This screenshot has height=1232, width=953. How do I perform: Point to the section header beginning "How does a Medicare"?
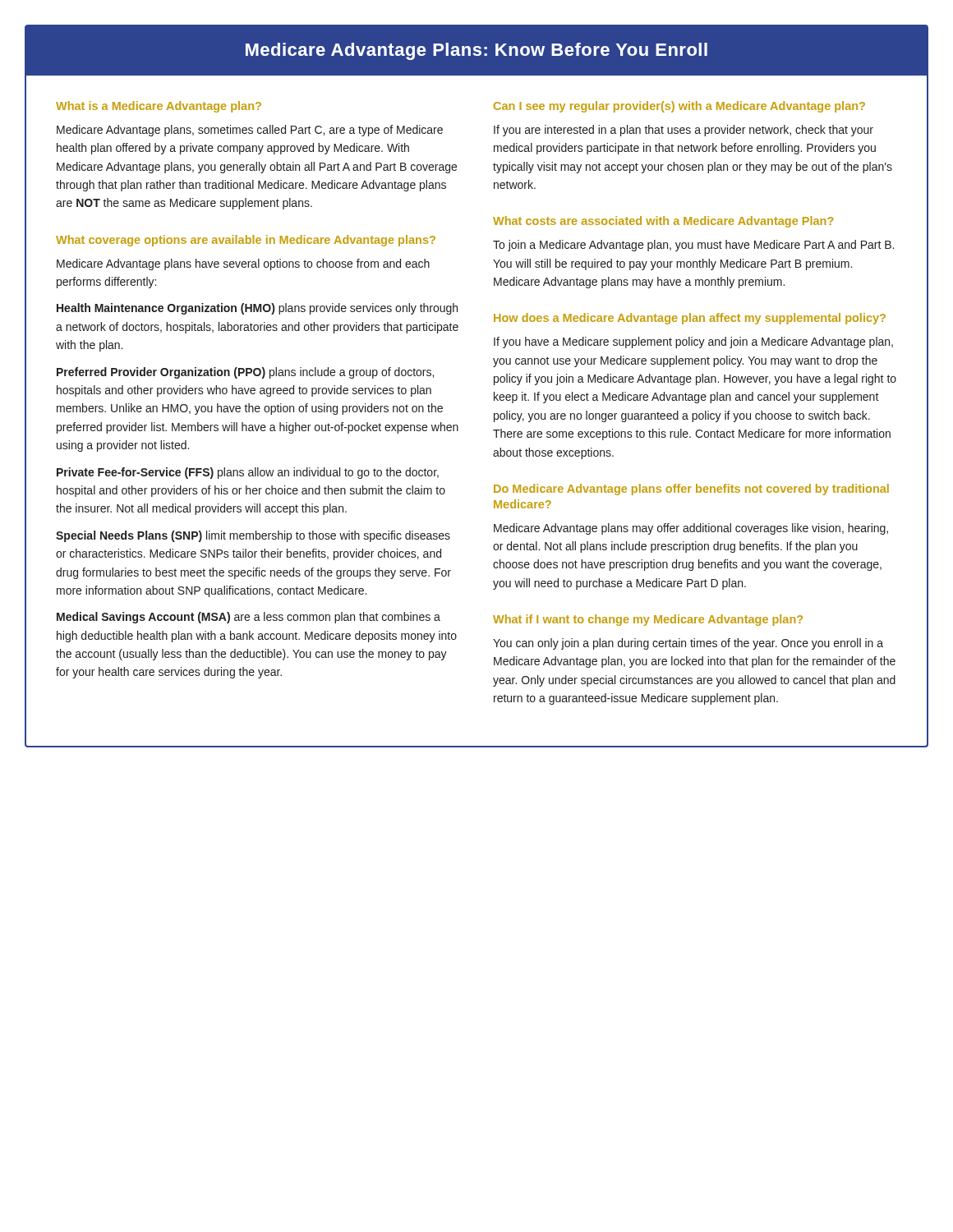coord(690,318)
